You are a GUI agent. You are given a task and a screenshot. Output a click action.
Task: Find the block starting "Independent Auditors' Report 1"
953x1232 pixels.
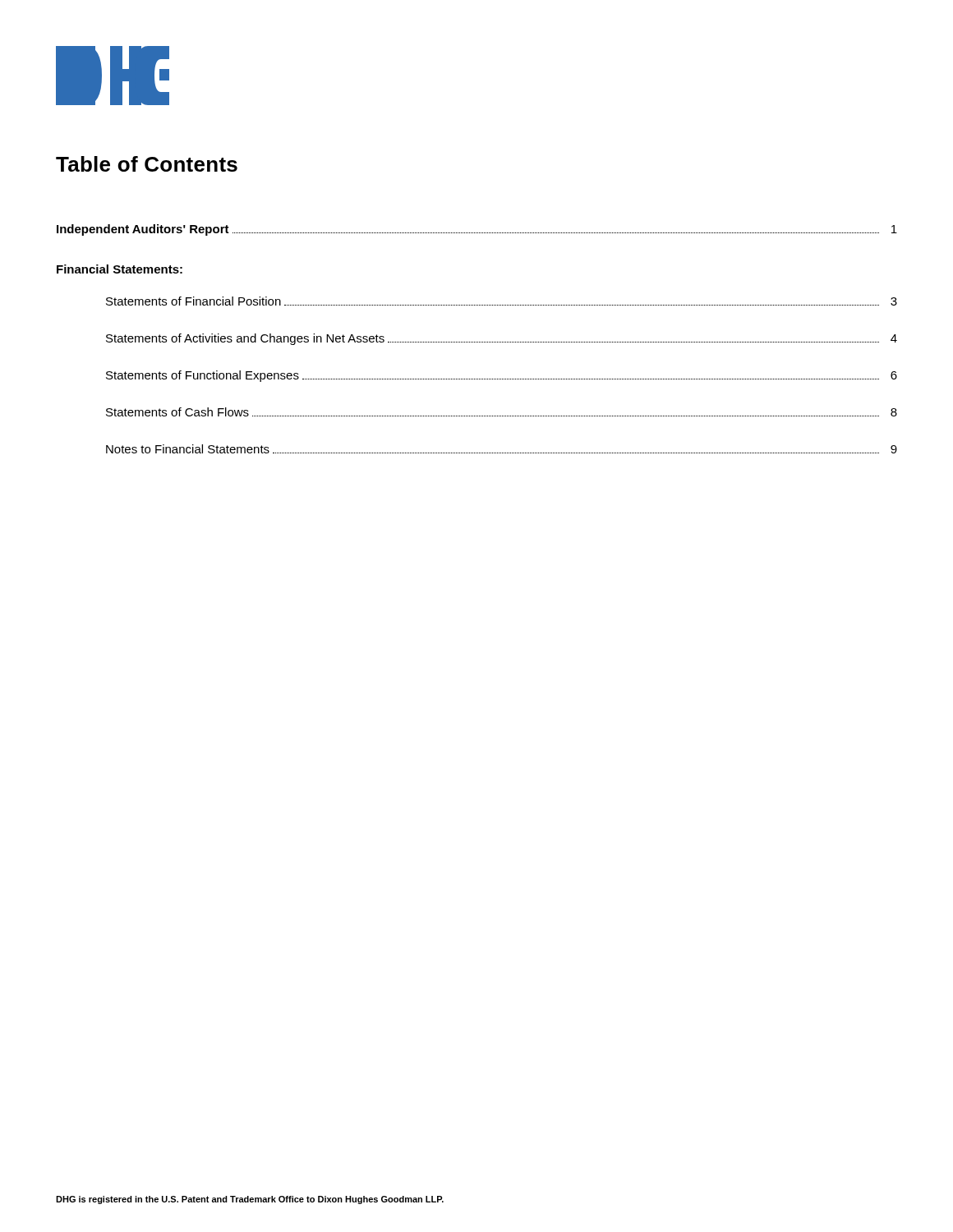476,229
